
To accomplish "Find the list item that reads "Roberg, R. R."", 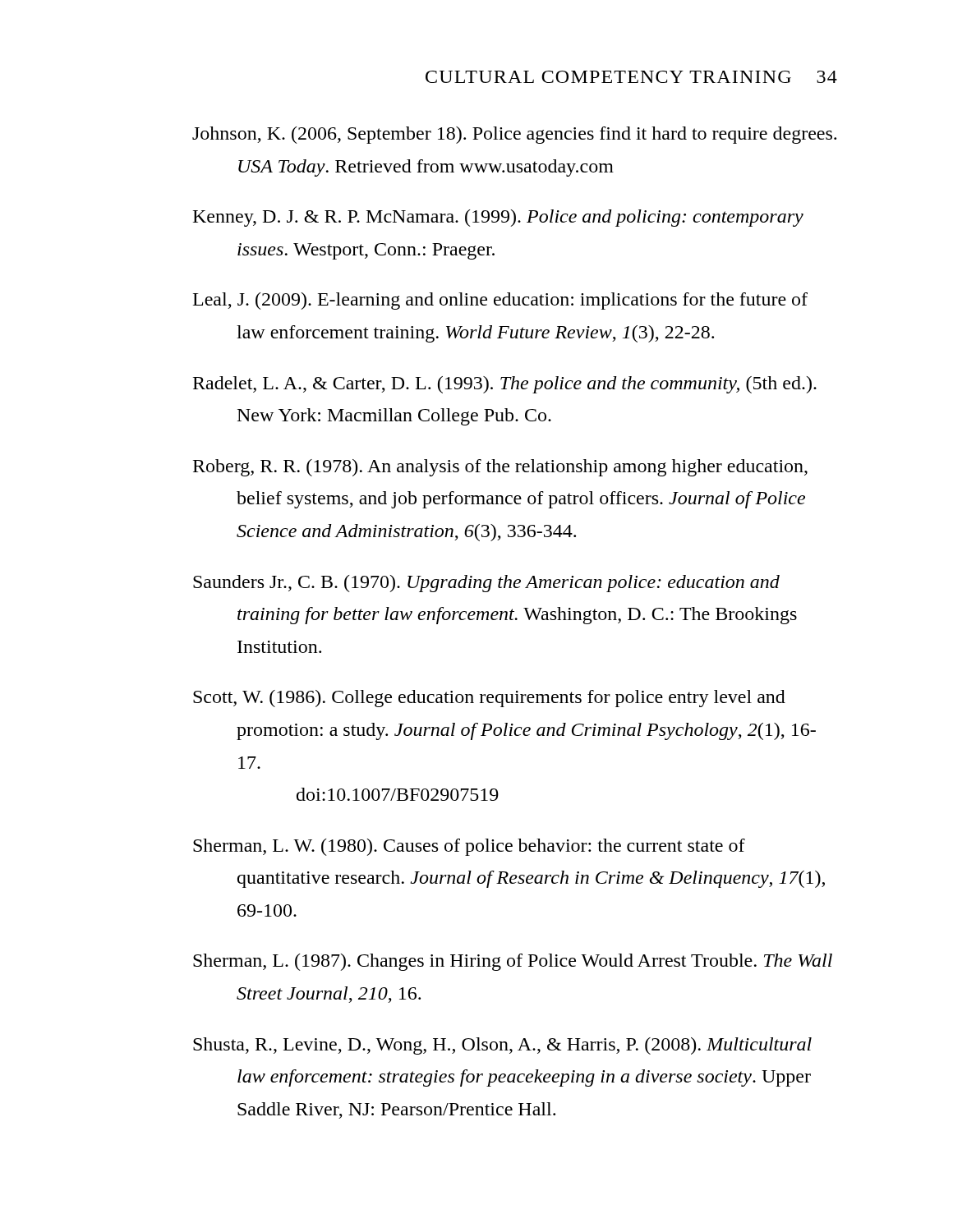I will click(x=500, y=498).
